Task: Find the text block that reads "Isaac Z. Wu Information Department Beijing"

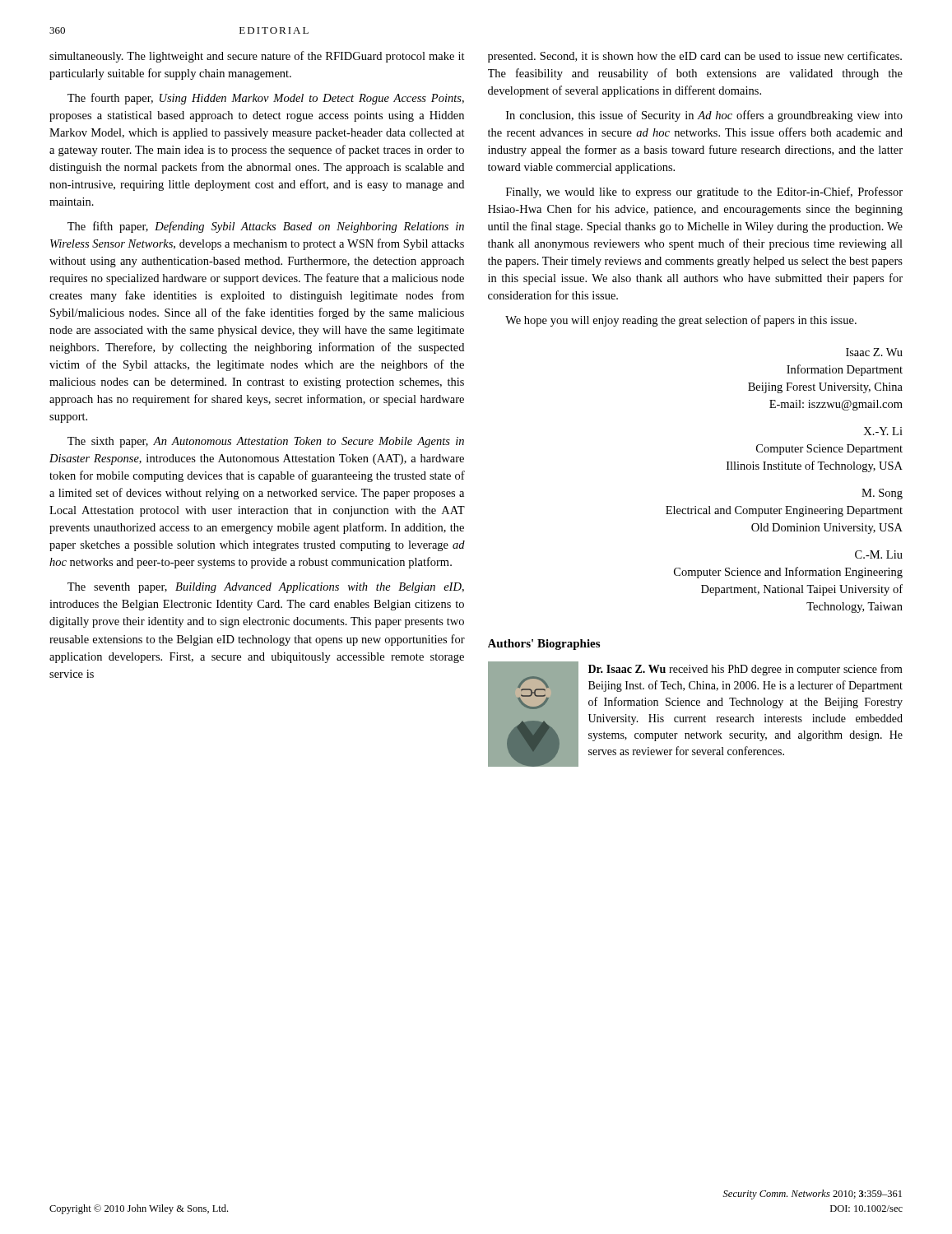Action: tap(874, 352)
